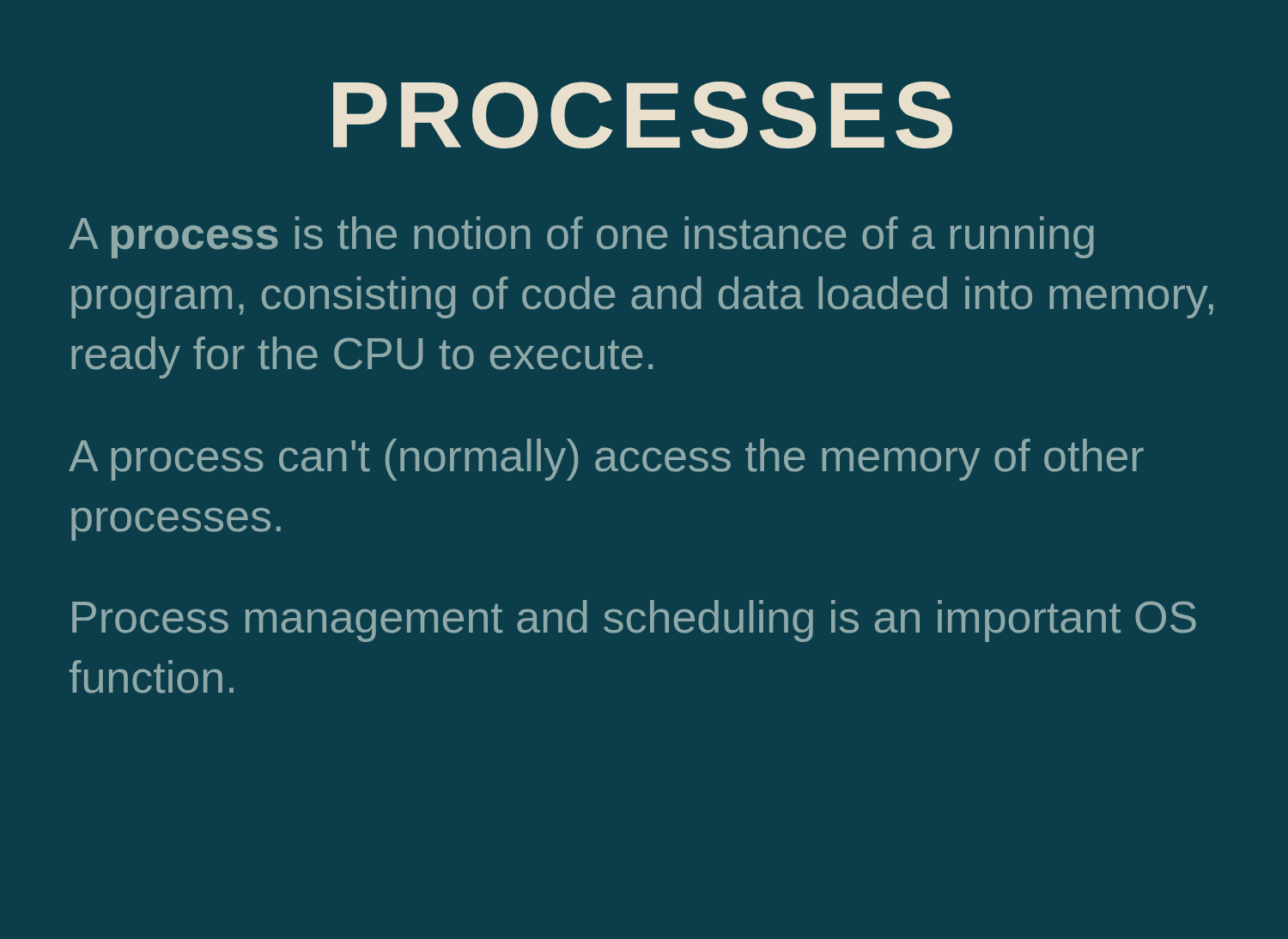Select the text block that says "A process can't (normally) access the memory of"
The image size is (1288, 939).
coord(606,486)
